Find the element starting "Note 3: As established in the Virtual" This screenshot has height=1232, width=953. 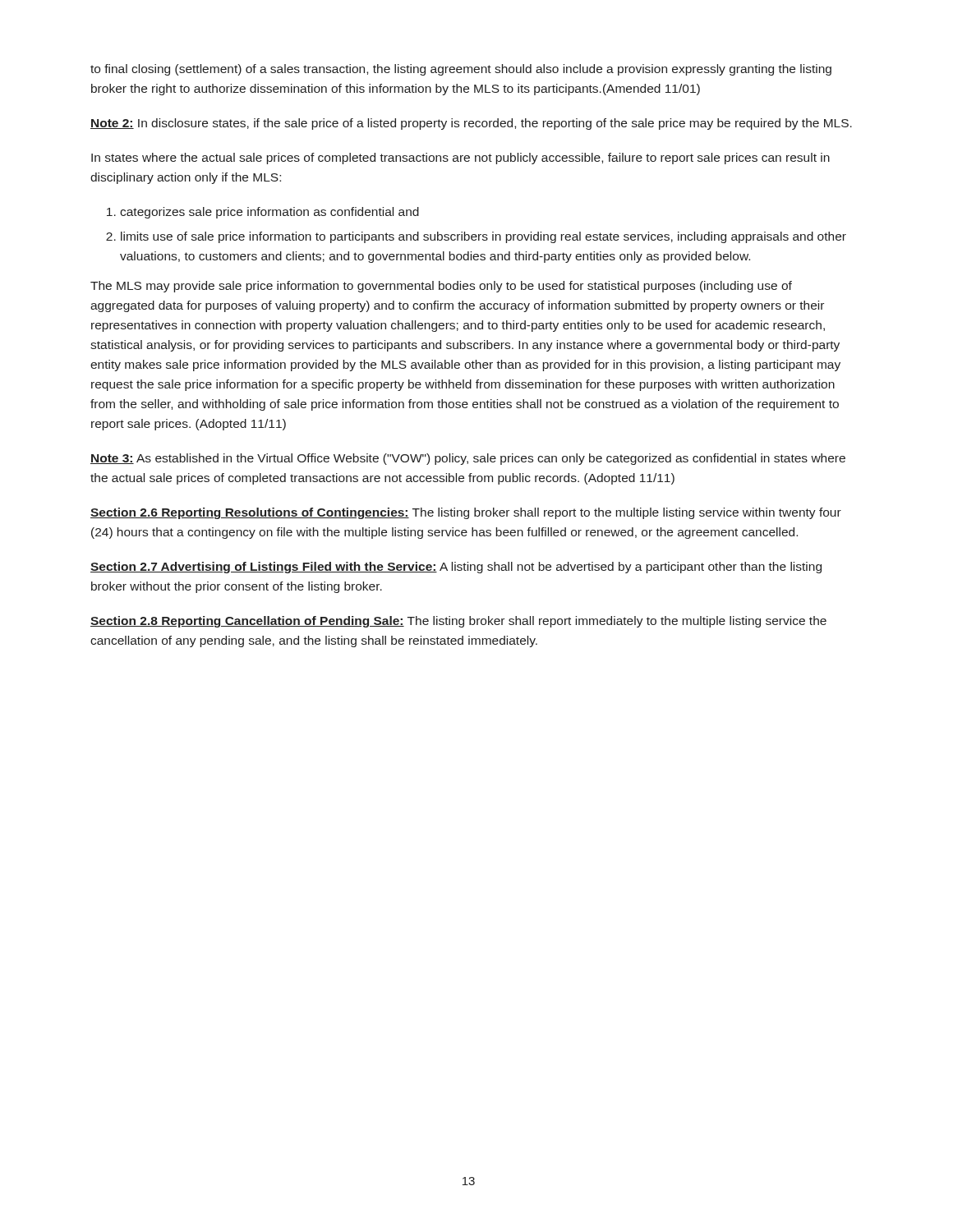tap(468, 468)
